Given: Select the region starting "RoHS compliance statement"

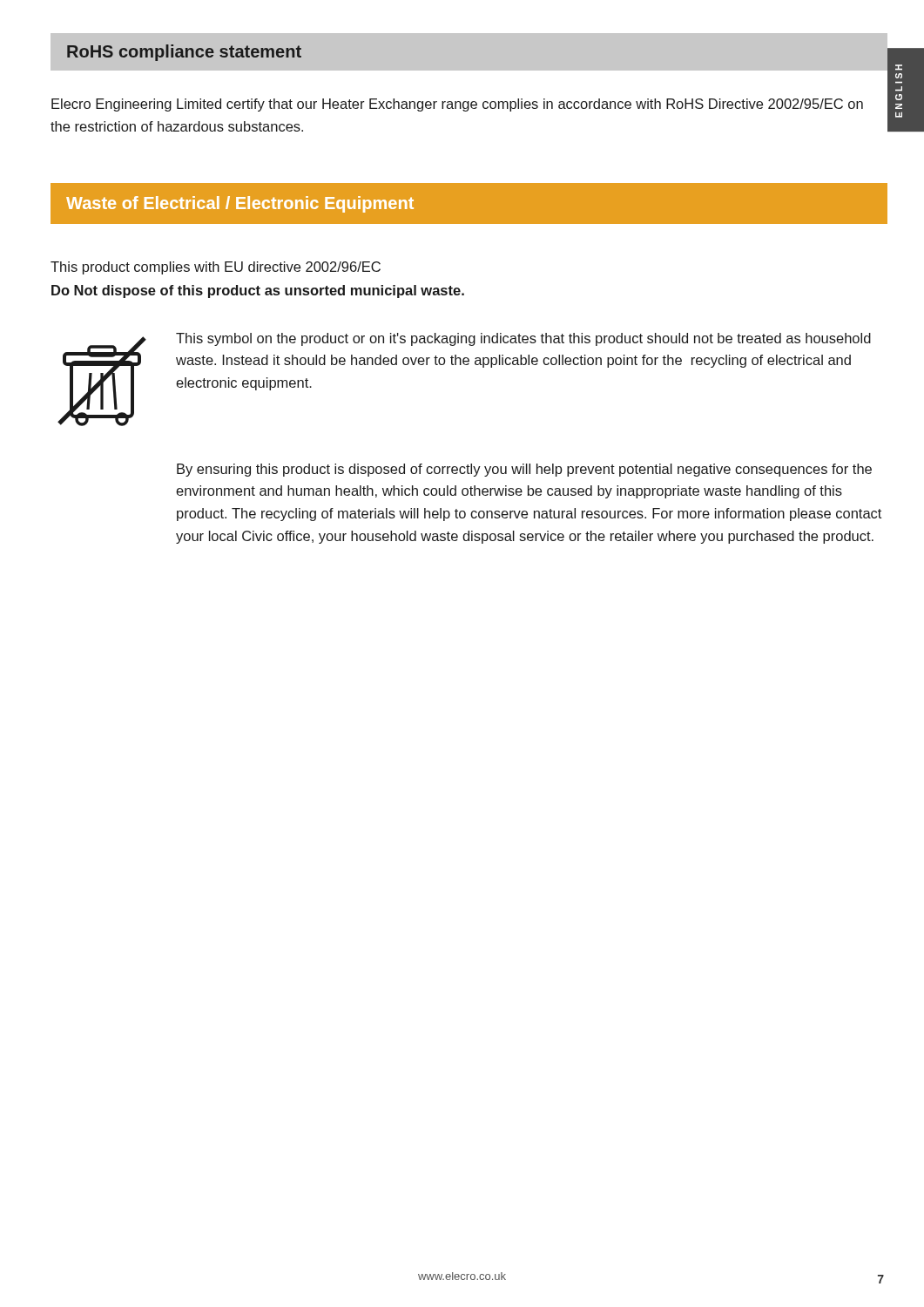Looking at the screenshot, I should tap(184, 51).
